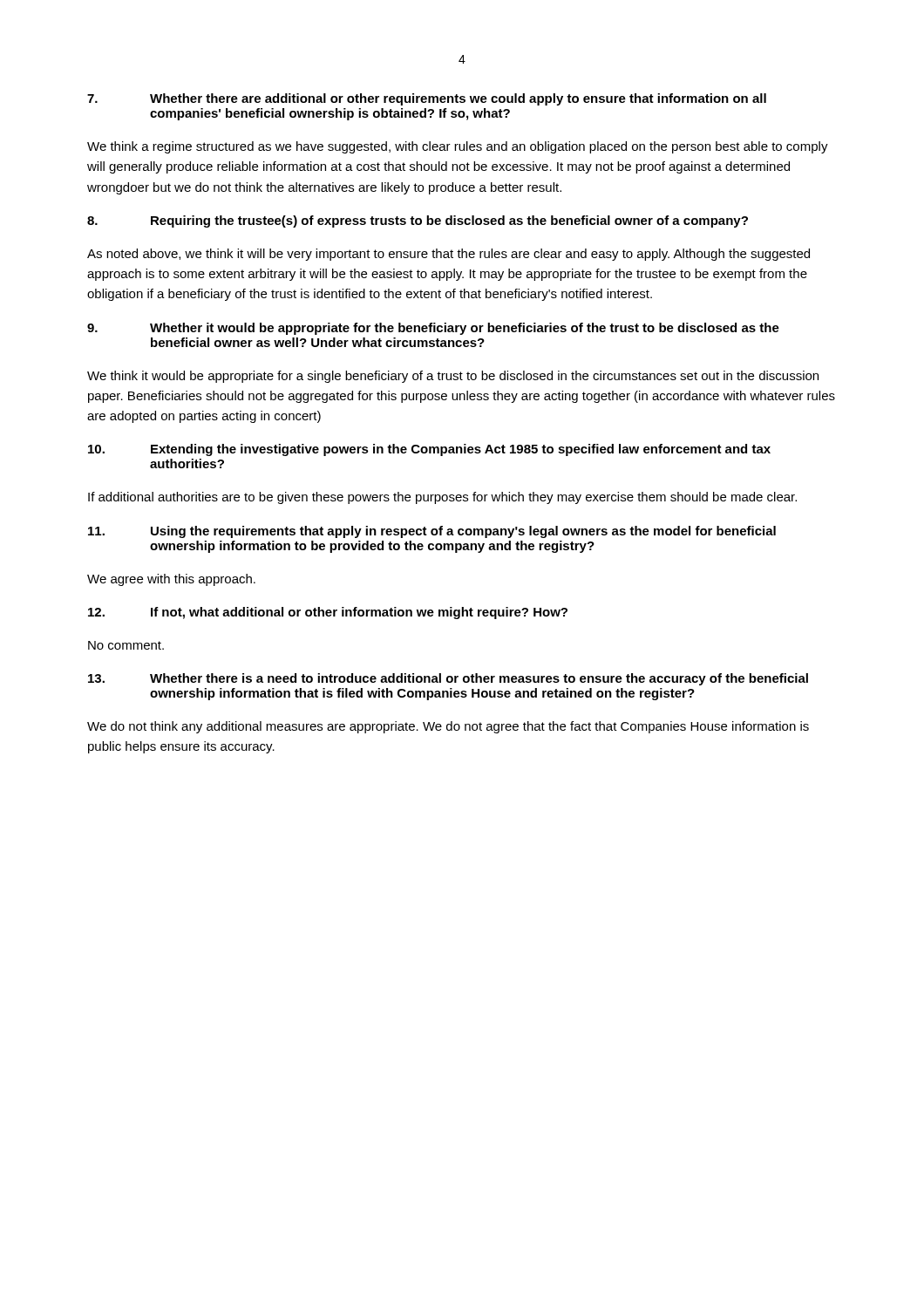
Task: Navigate to the passage starting "We agree with this"
Action: tap(172, 578)
